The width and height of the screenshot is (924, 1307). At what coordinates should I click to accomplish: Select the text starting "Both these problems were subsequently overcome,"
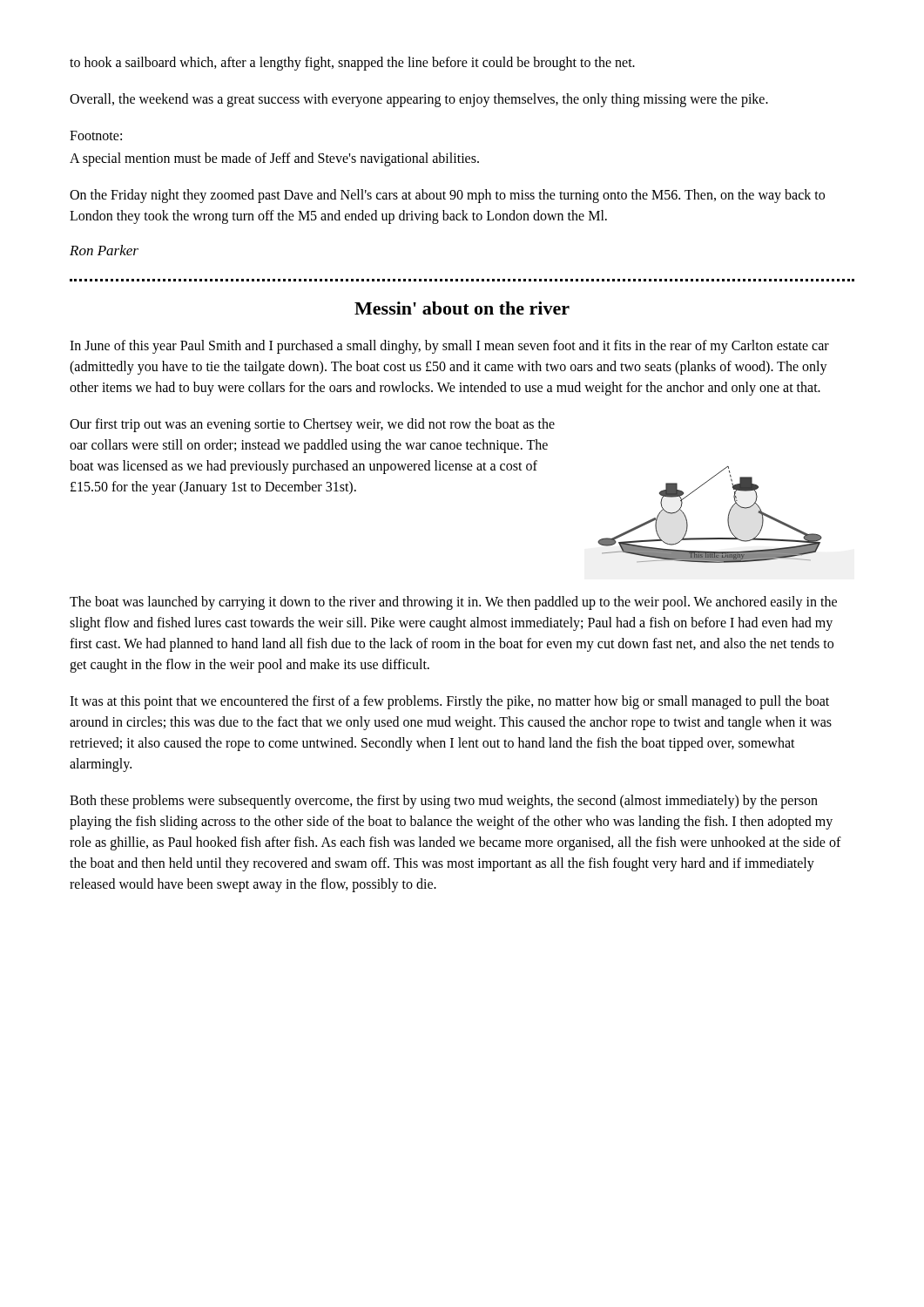tap(455, 842)
